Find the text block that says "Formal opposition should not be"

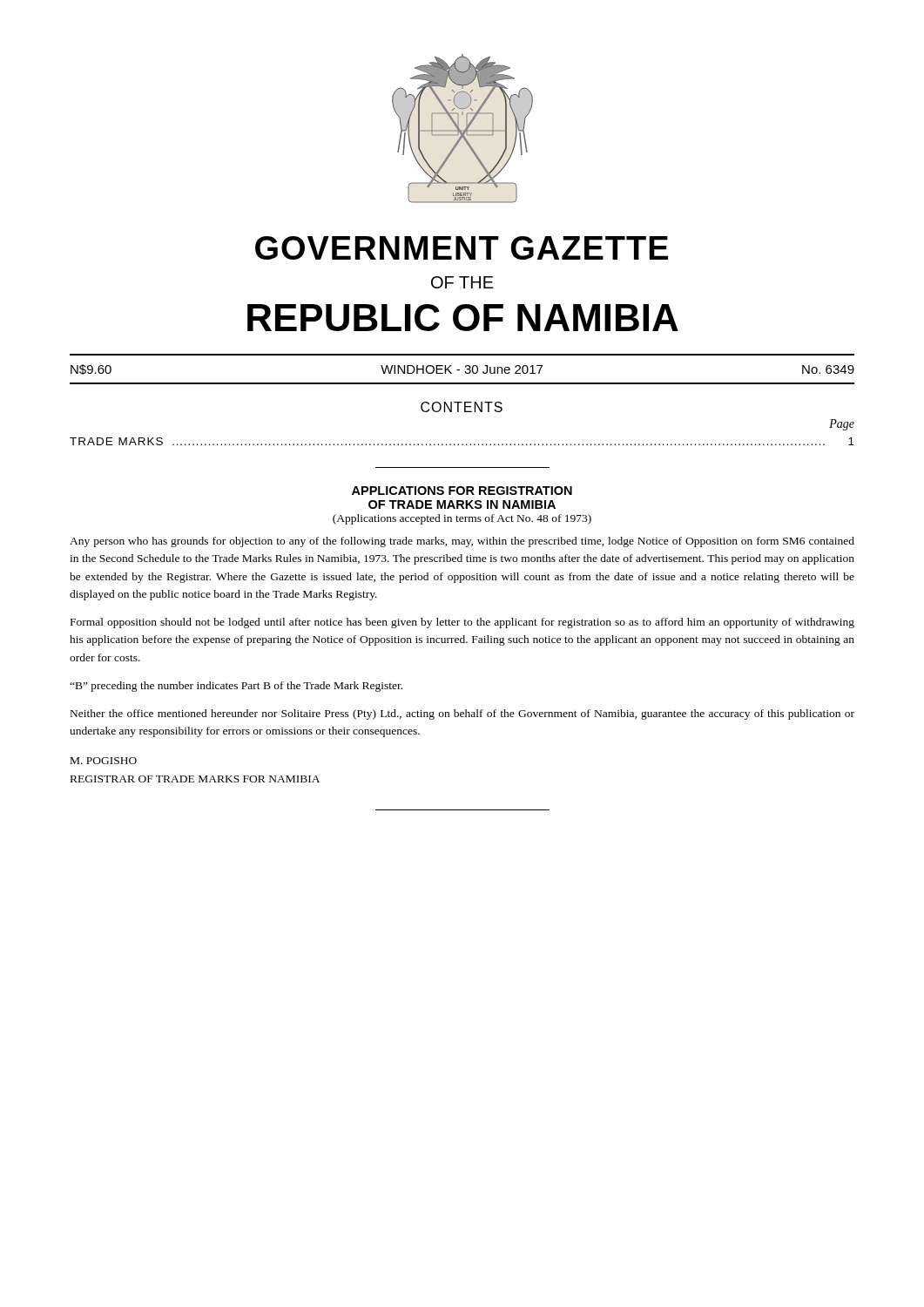point(462,639)
